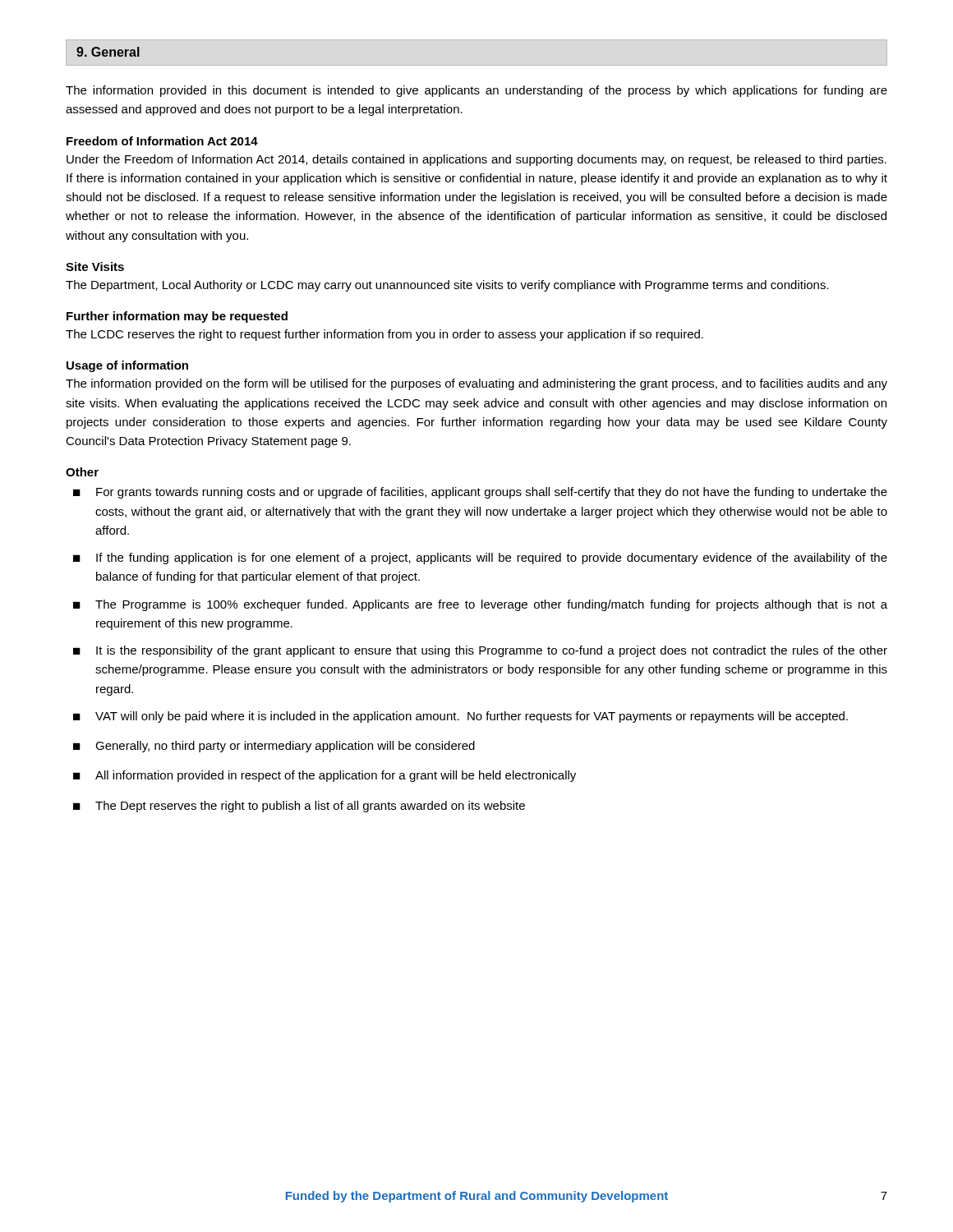Click on the text block that says "Under the Freedom"
This screenshot has width=953, height=1232.
click(x=476, y=197)
